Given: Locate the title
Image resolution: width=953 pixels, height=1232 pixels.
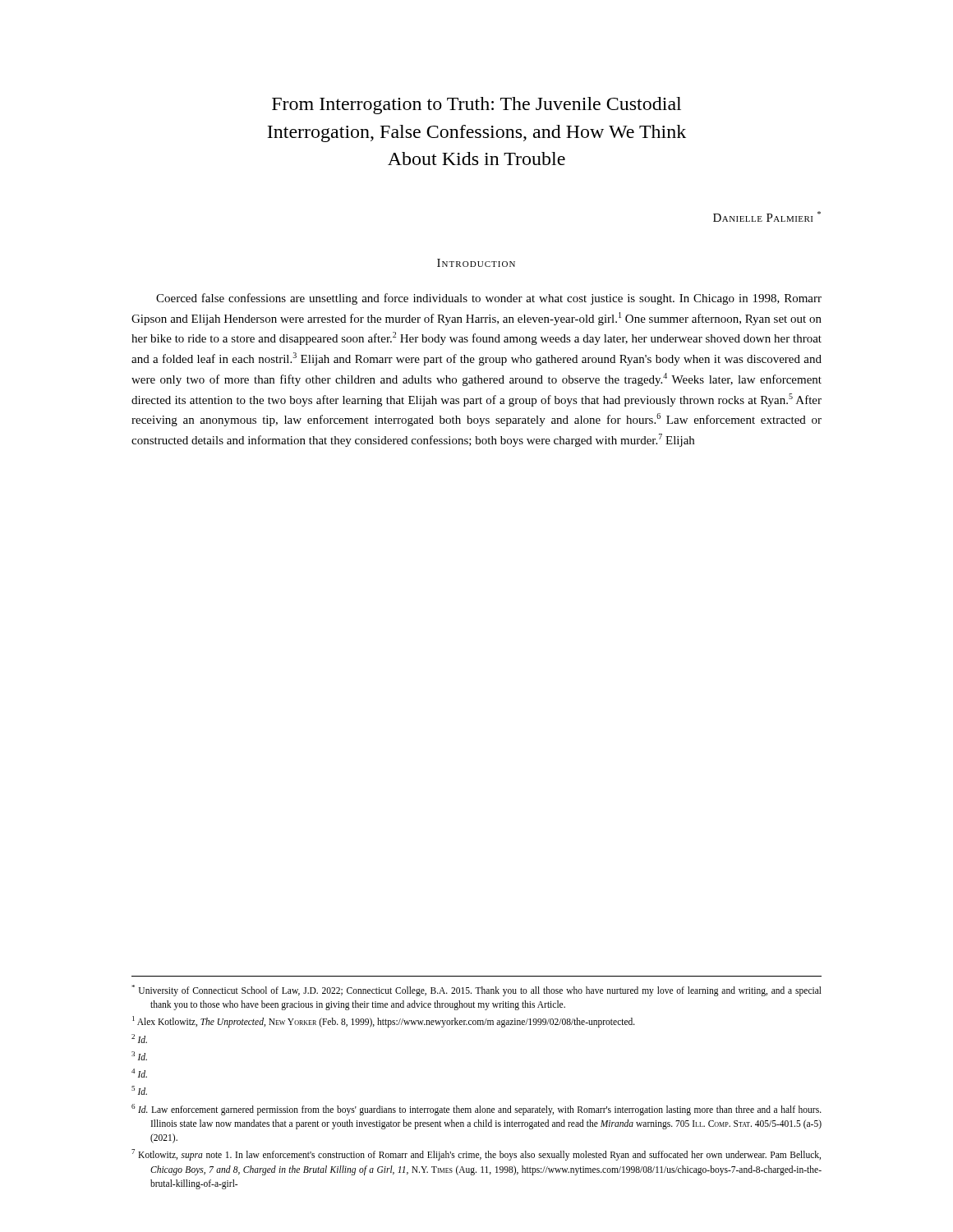Looking at the screenshot, I should coord(476,131).
